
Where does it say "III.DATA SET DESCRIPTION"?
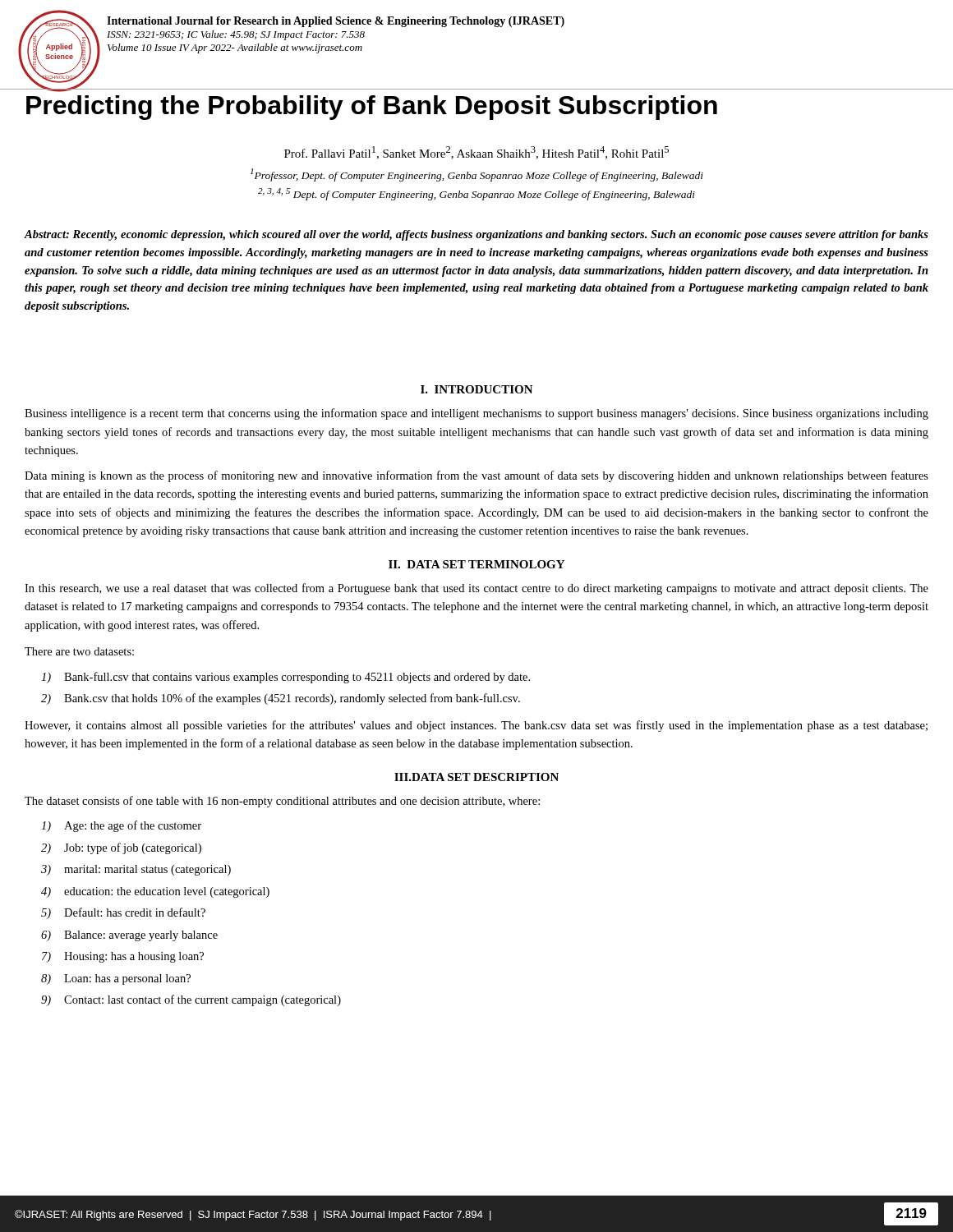click(476, 777)
